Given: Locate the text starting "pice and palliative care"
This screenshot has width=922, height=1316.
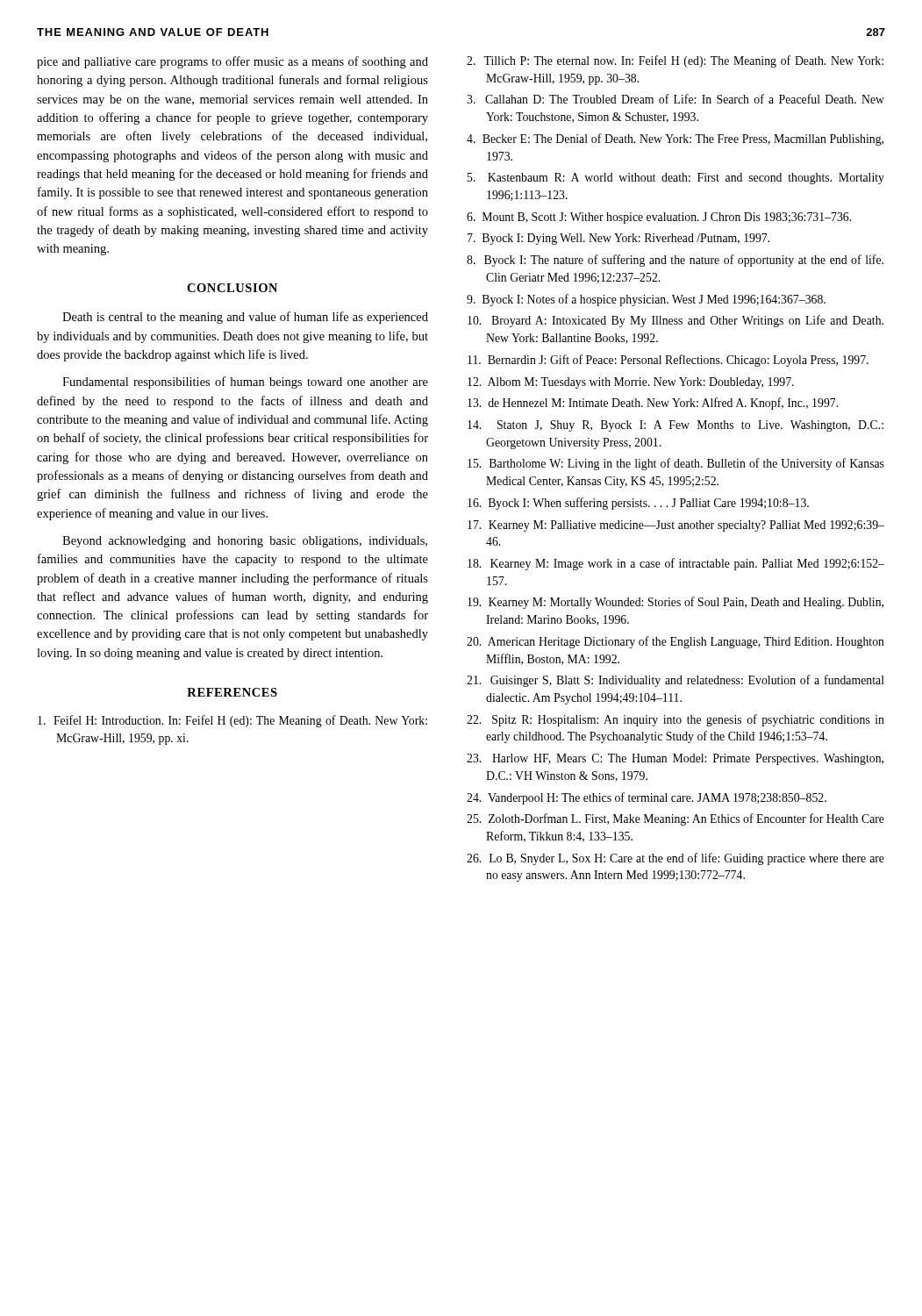Looking at the screenshot, I should click(232, 155).
